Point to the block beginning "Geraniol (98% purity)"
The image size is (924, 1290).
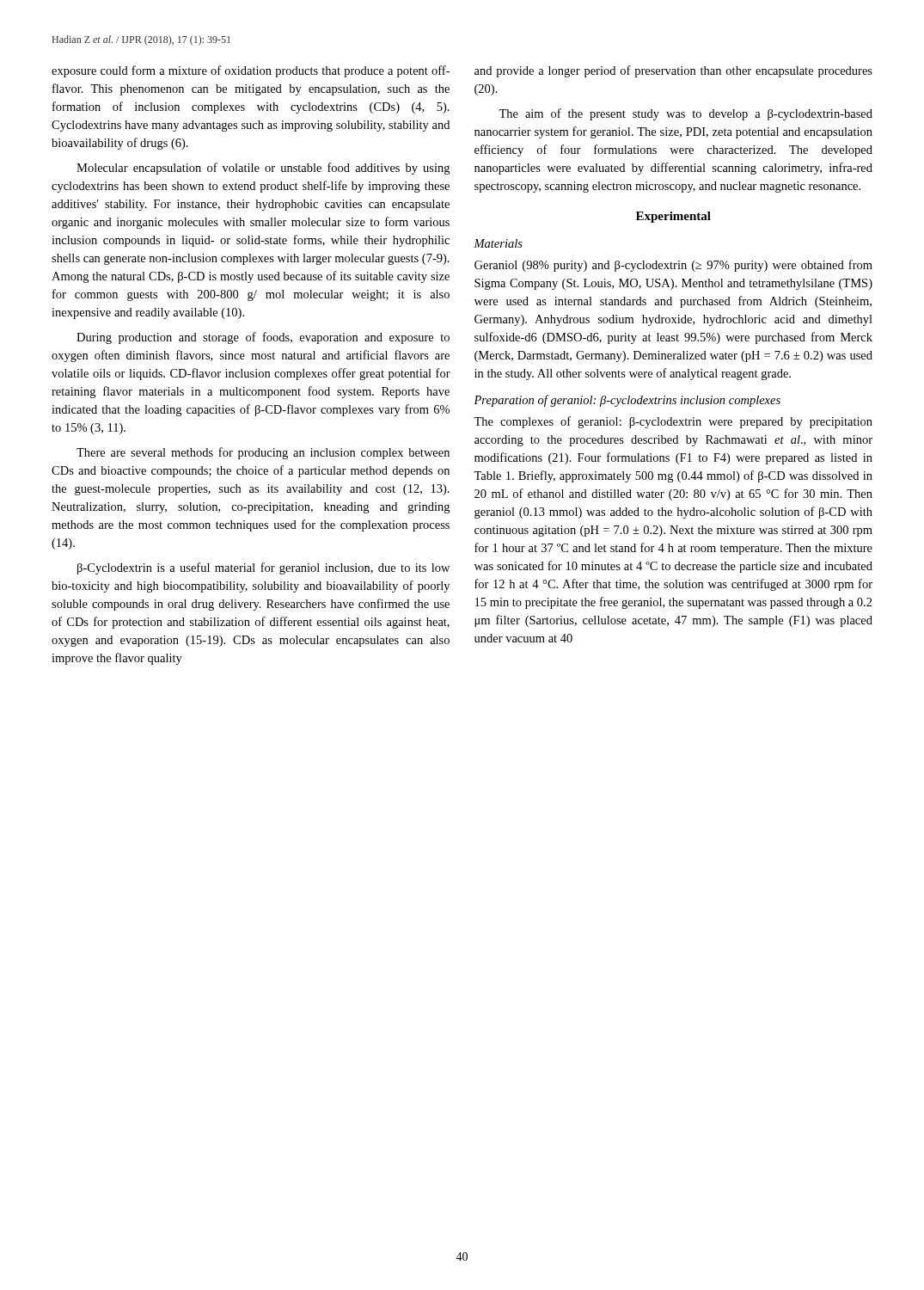673,319
